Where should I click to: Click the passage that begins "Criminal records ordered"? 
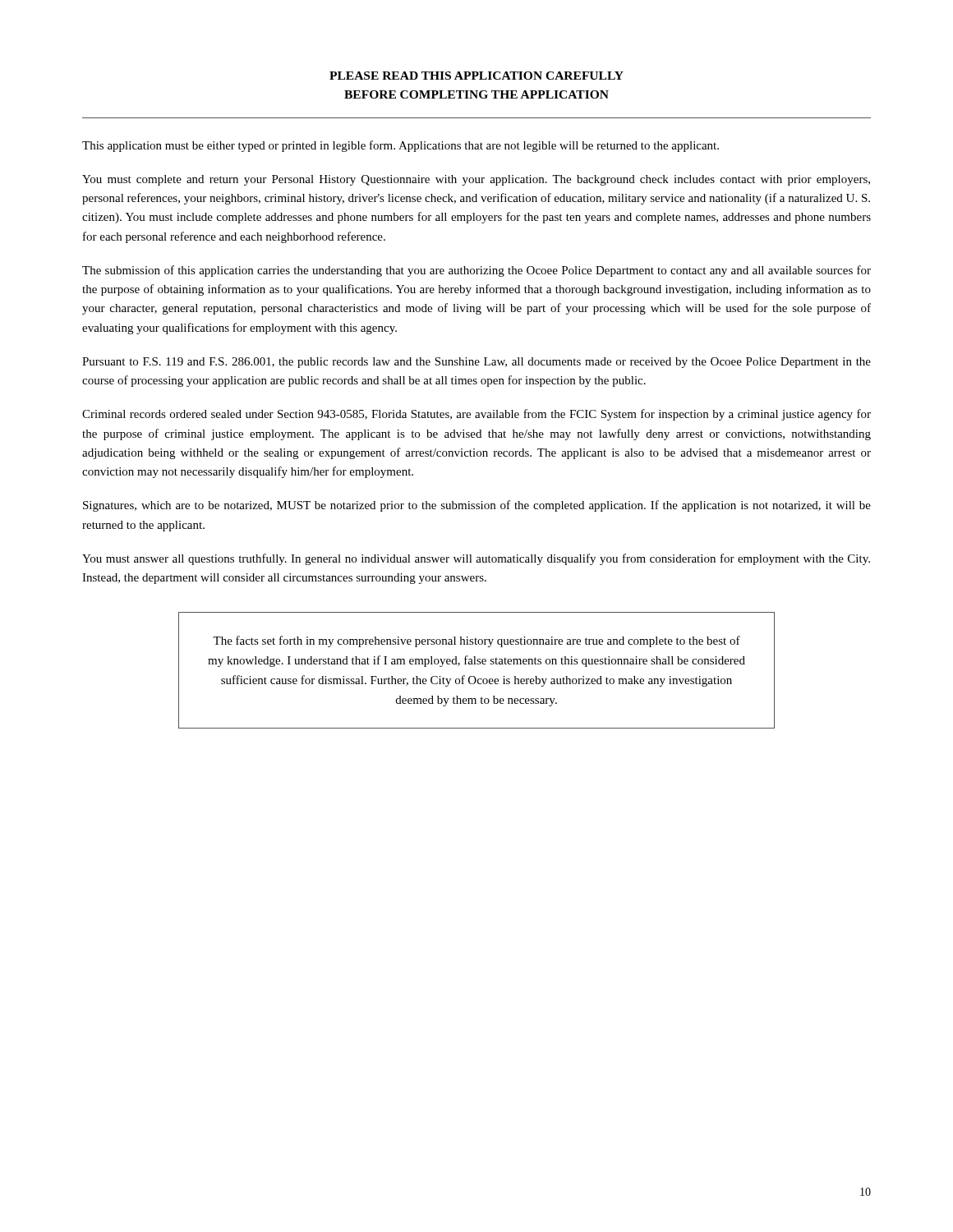click(x=476, y=443)
